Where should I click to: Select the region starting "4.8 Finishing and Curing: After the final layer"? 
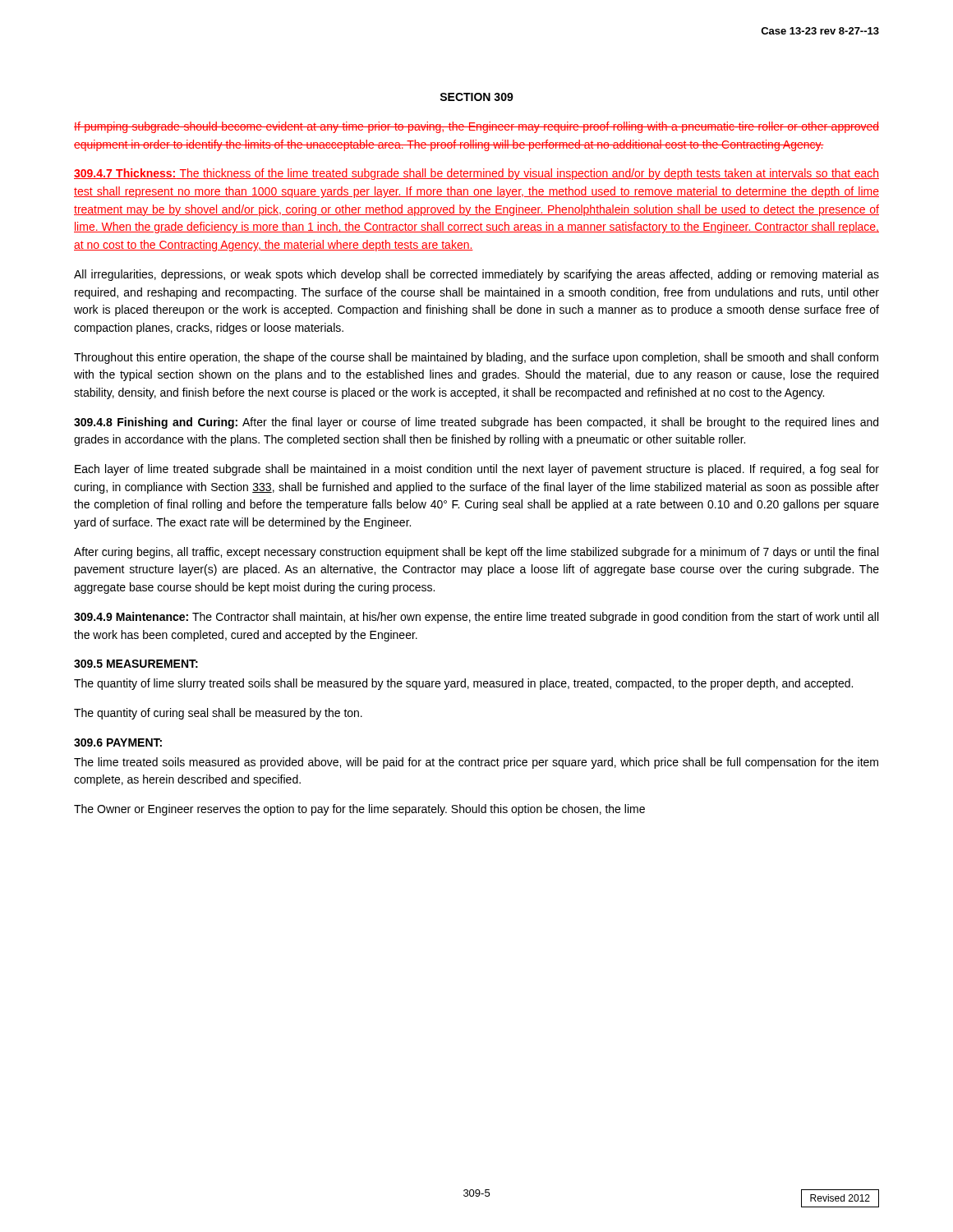[x=476, y=431]
